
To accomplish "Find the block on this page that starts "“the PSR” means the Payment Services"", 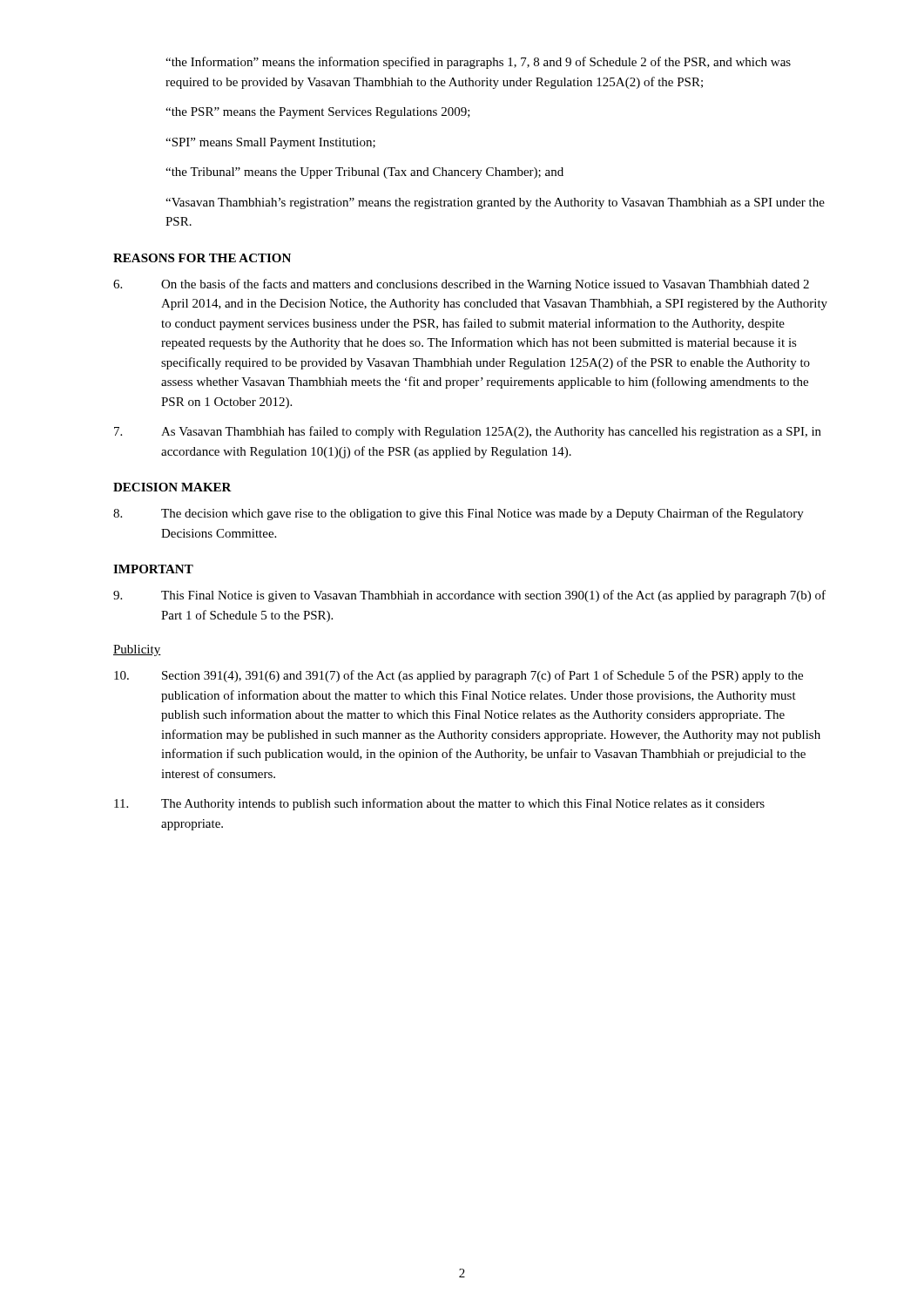I will pos(318,112).
